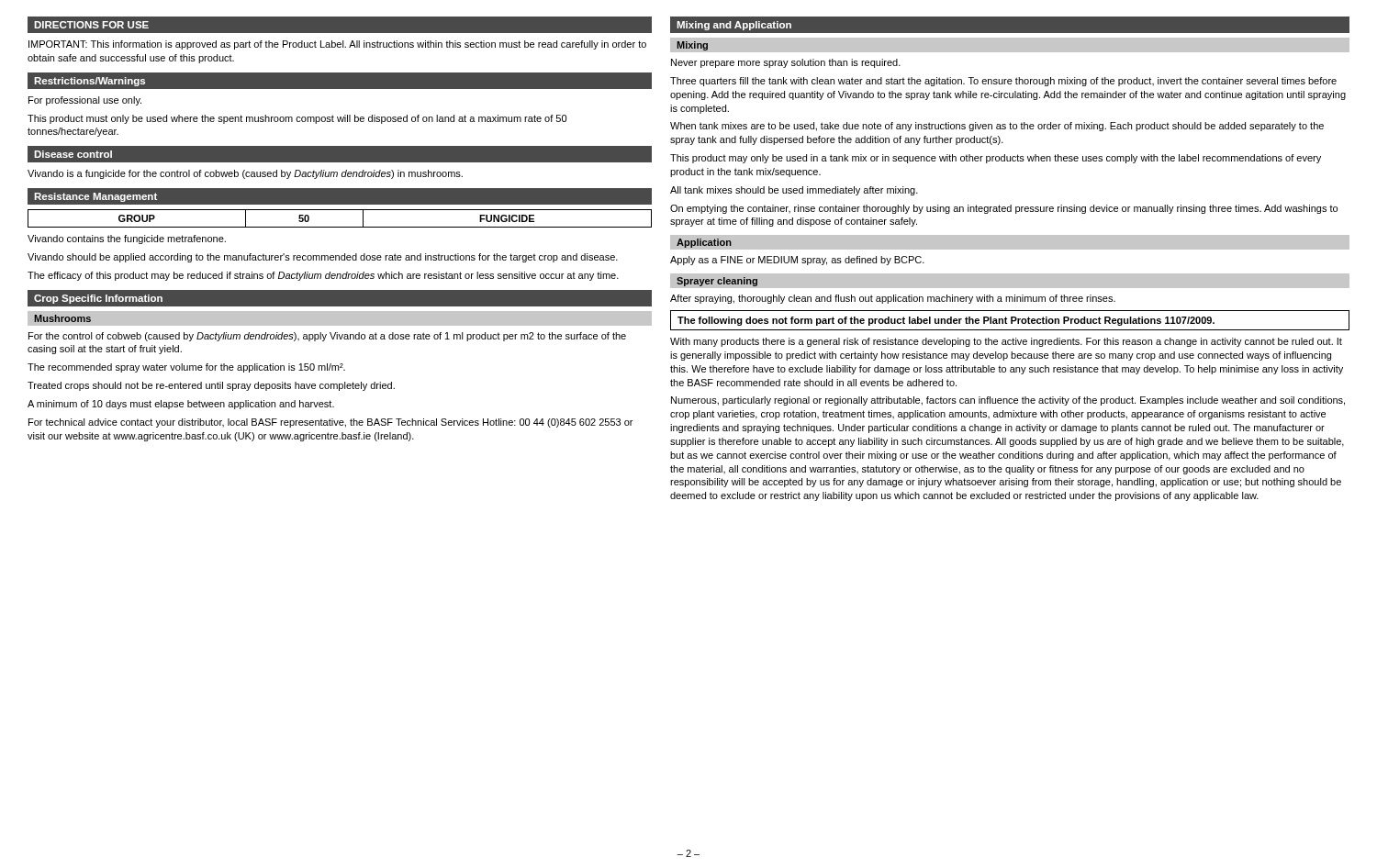Click the passage that begins "This product may only be used in"
1377x868 pixels.
[996, 165]
